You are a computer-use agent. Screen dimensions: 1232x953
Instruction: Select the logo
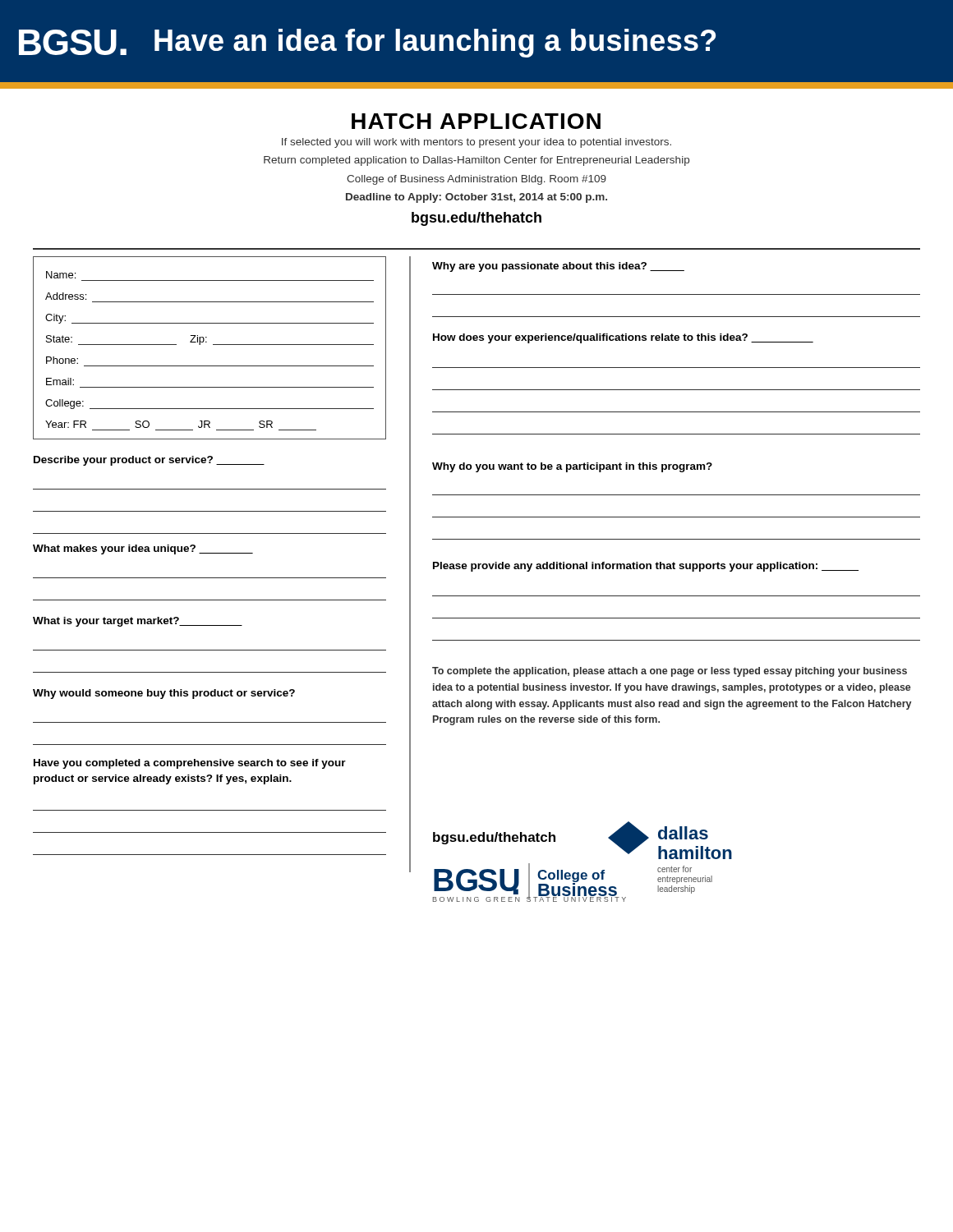coord(613,883)
